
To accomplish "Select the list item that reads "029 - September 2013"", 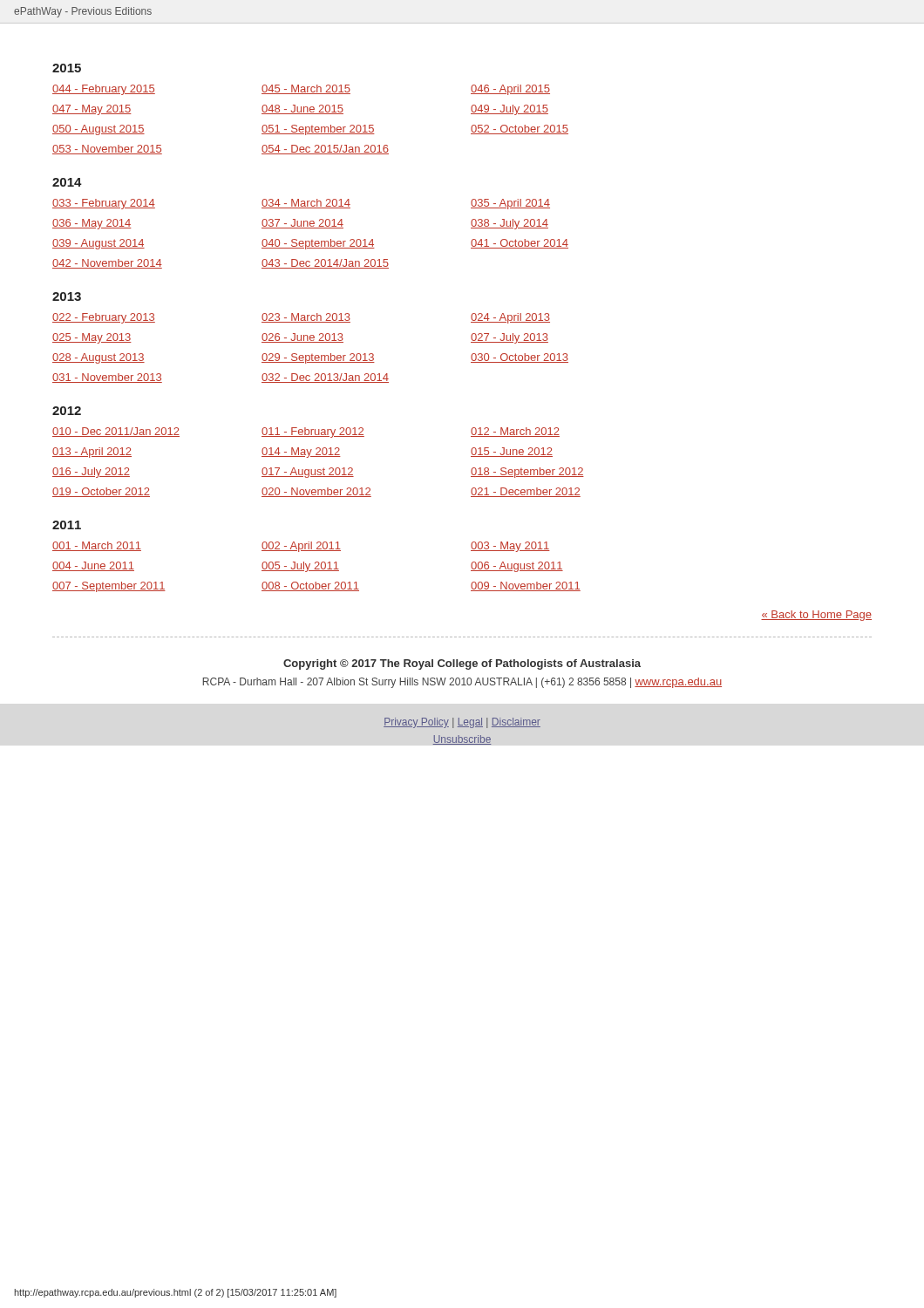I will tap(318, 357).
